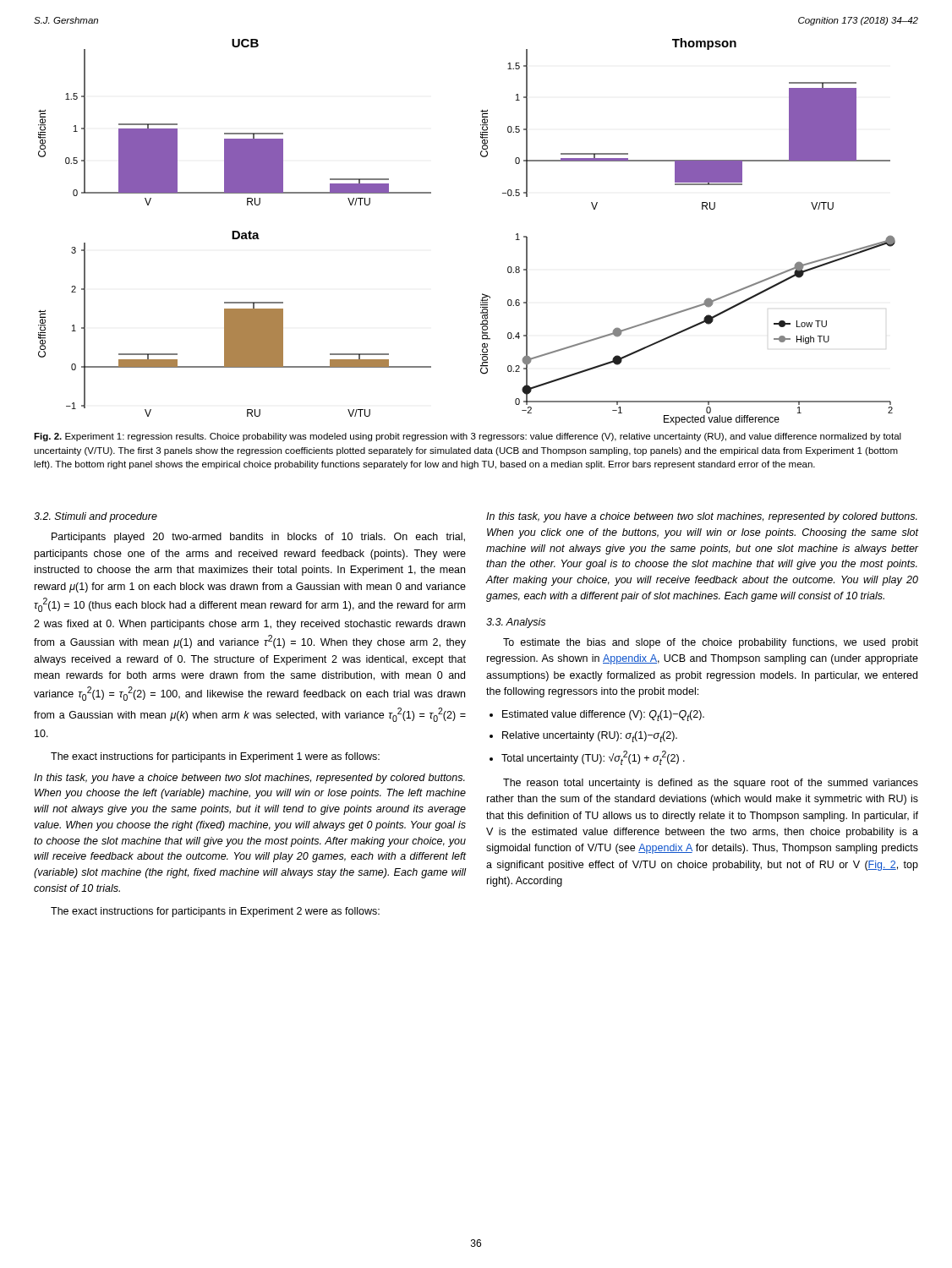The height and width of the screenshot is (1268, 952).
Task: Navigate to the region starting "Fig. 2. Experiment 1: regression results."
Action: coord(476,451)
